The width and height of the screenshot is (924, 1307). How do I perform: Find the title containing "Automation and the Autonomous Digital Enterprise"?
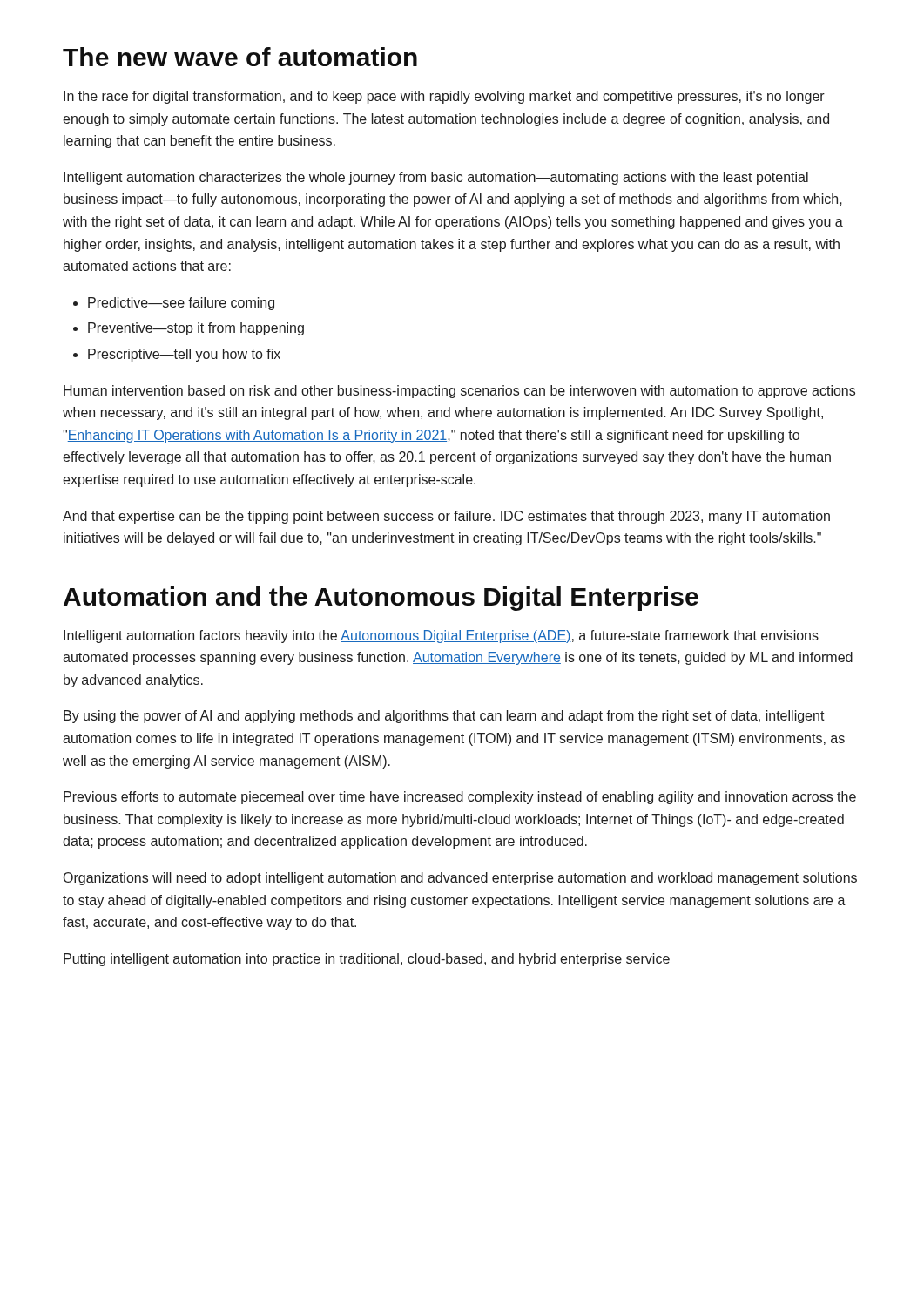click(x=462, y=597)
